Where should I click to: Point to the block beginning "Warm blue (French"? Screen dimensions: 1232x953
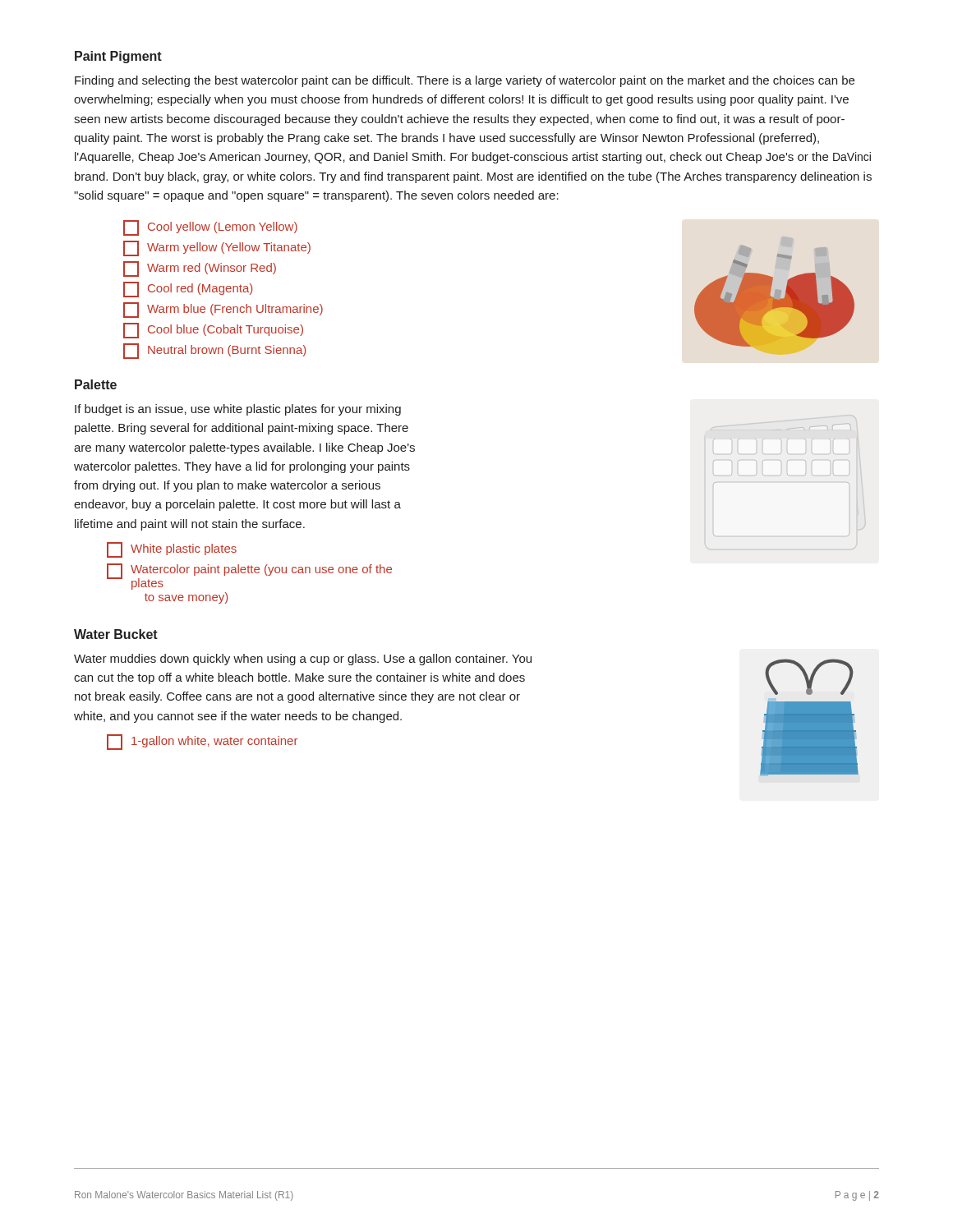(x=223, y=310)
